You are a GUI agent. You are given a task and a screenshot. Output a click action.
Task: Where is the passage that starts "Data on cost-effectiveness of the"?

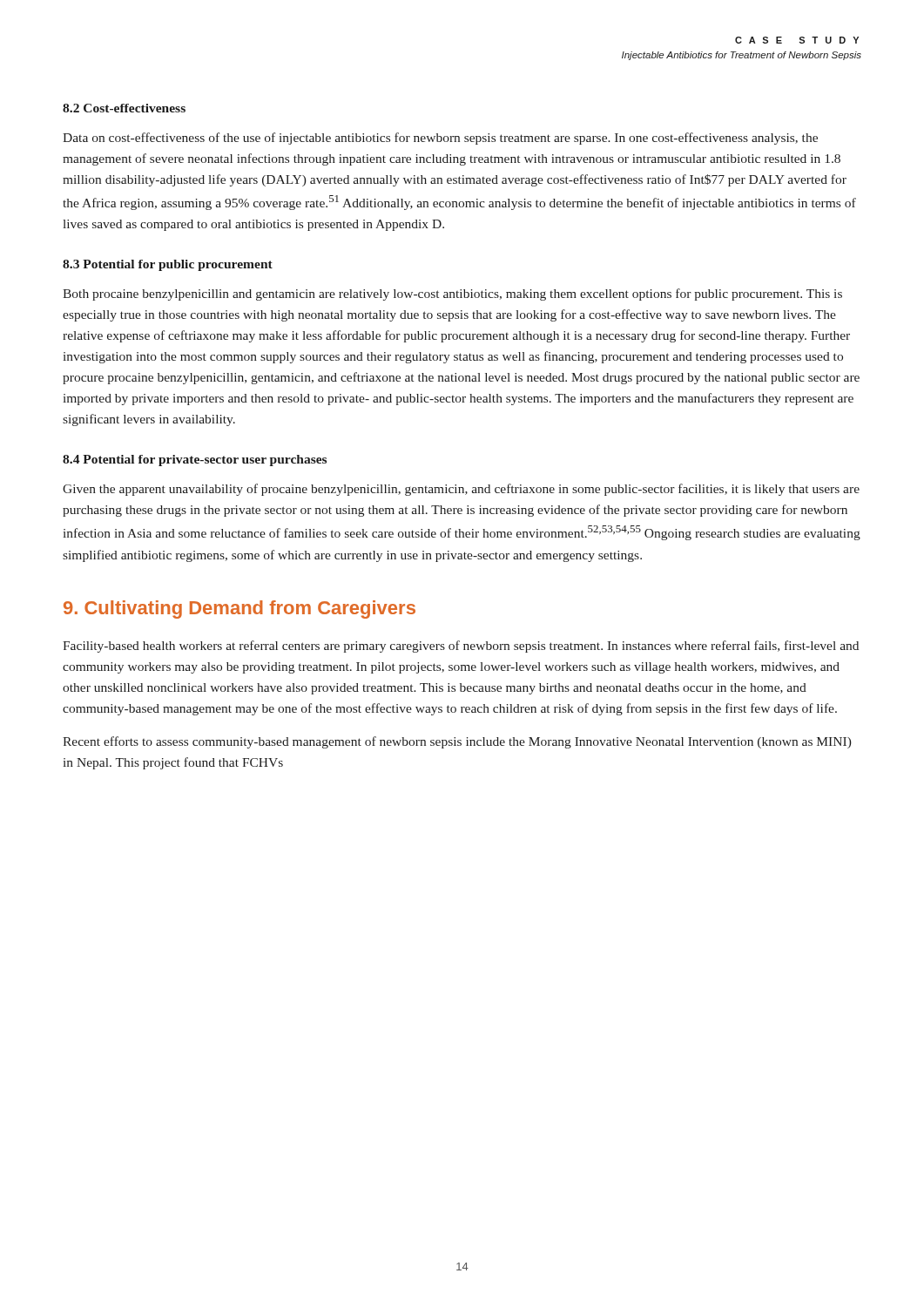click(x=459, y=180)
